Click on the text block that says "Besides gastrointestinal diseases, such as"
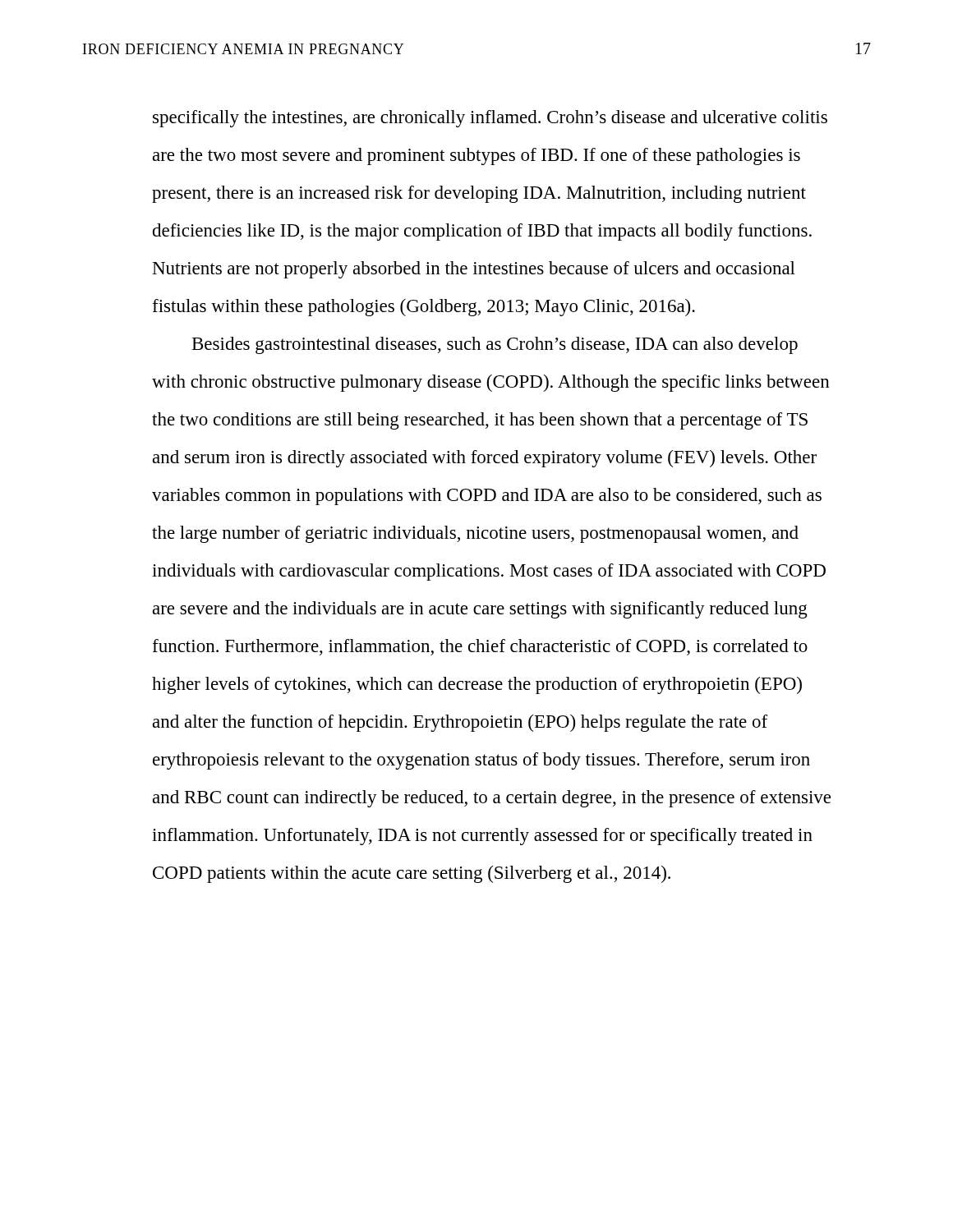Screen dimensions: 1232x953 pyautogui.click(x=503, y=609)
